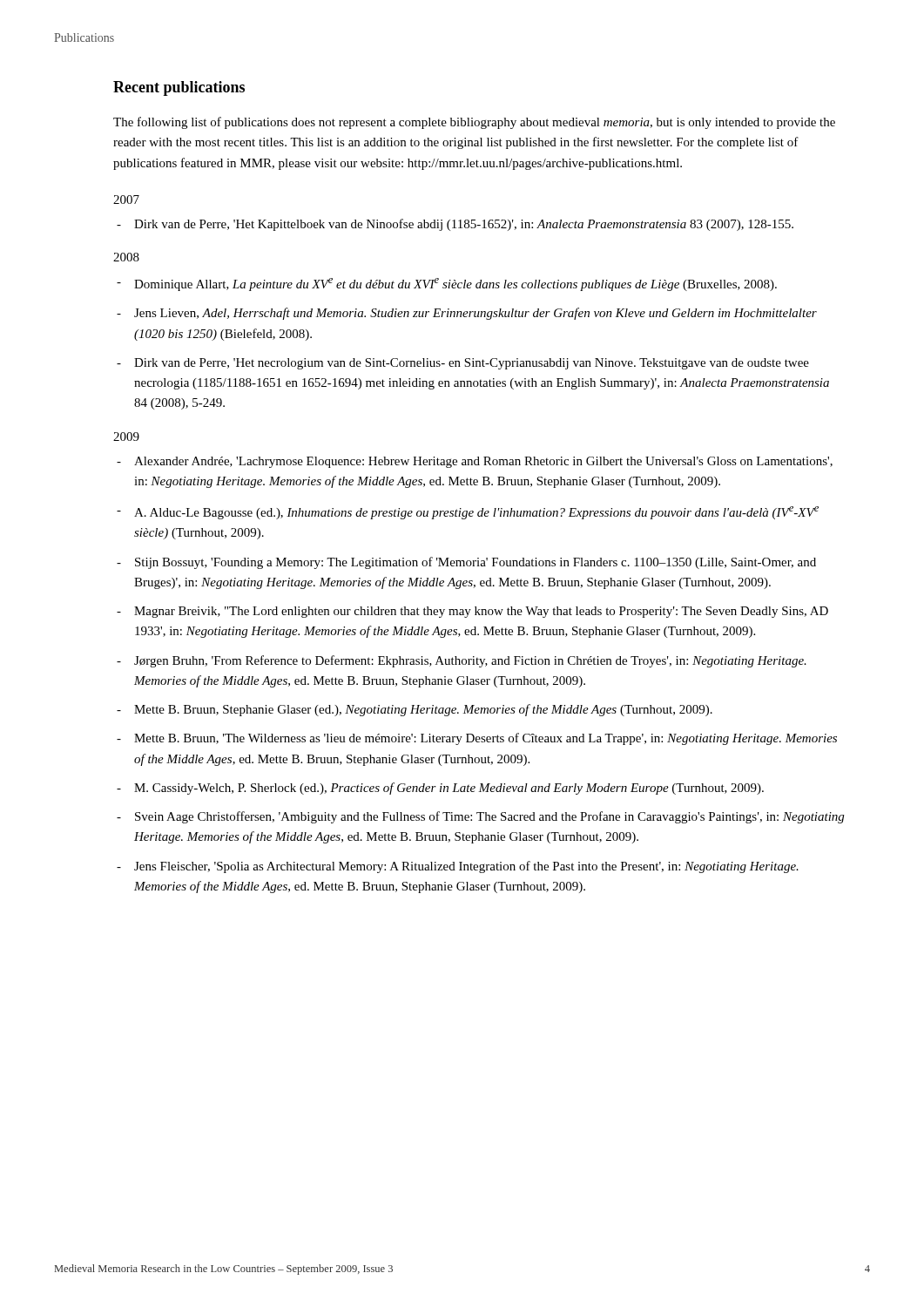Click on the text block starting "Dirk van de Perre, 'Het necrologium van"
The height and width of the screenshot is (1307, 924).
[x=482, y=382]
